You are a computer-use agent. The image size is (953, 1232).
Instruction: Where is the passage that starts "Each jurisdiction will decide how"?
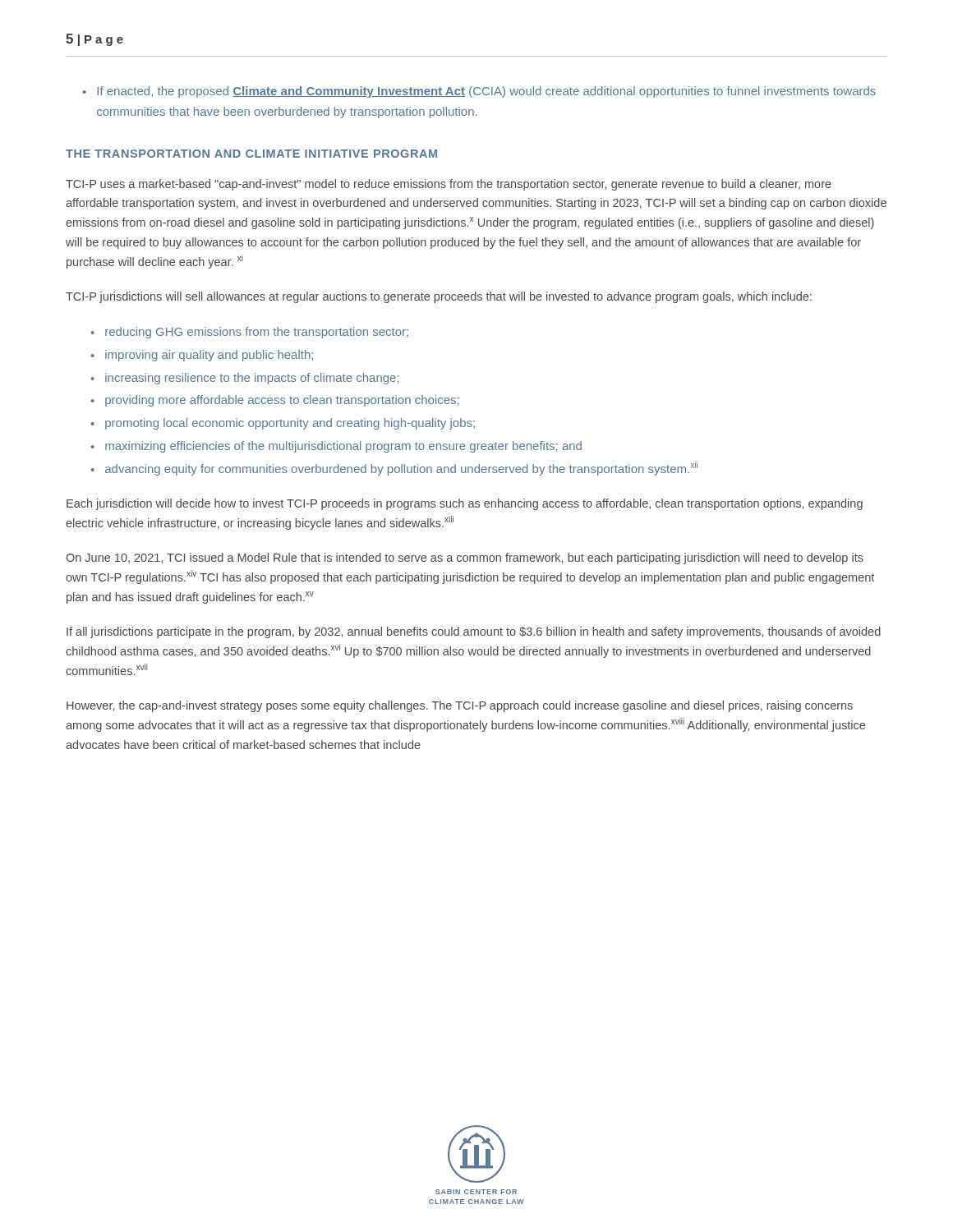tap(464, 513)
